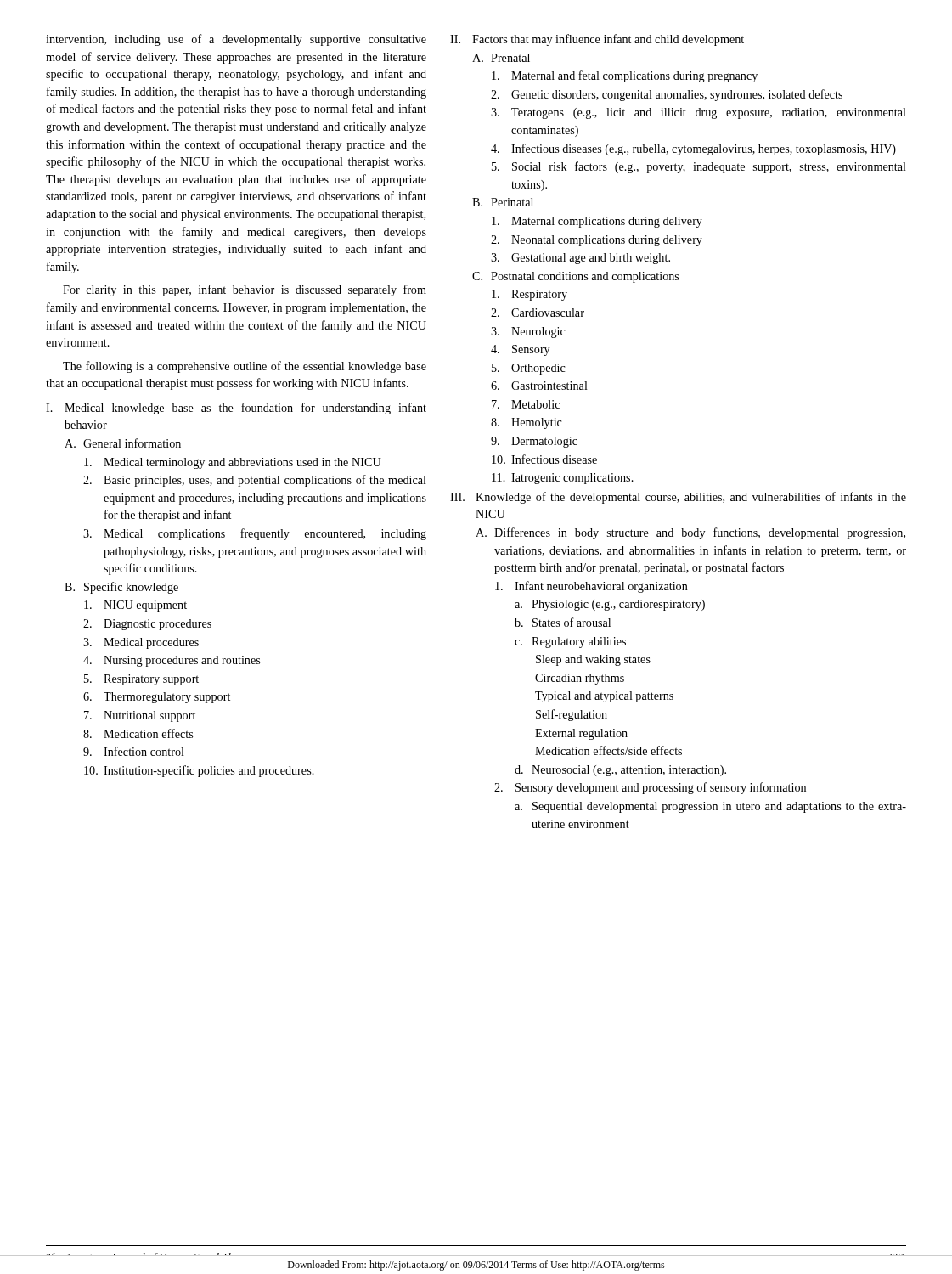Navigate to the block starting "2. Neonatal complications"
952x1274 pixels.
pos(698,239)
